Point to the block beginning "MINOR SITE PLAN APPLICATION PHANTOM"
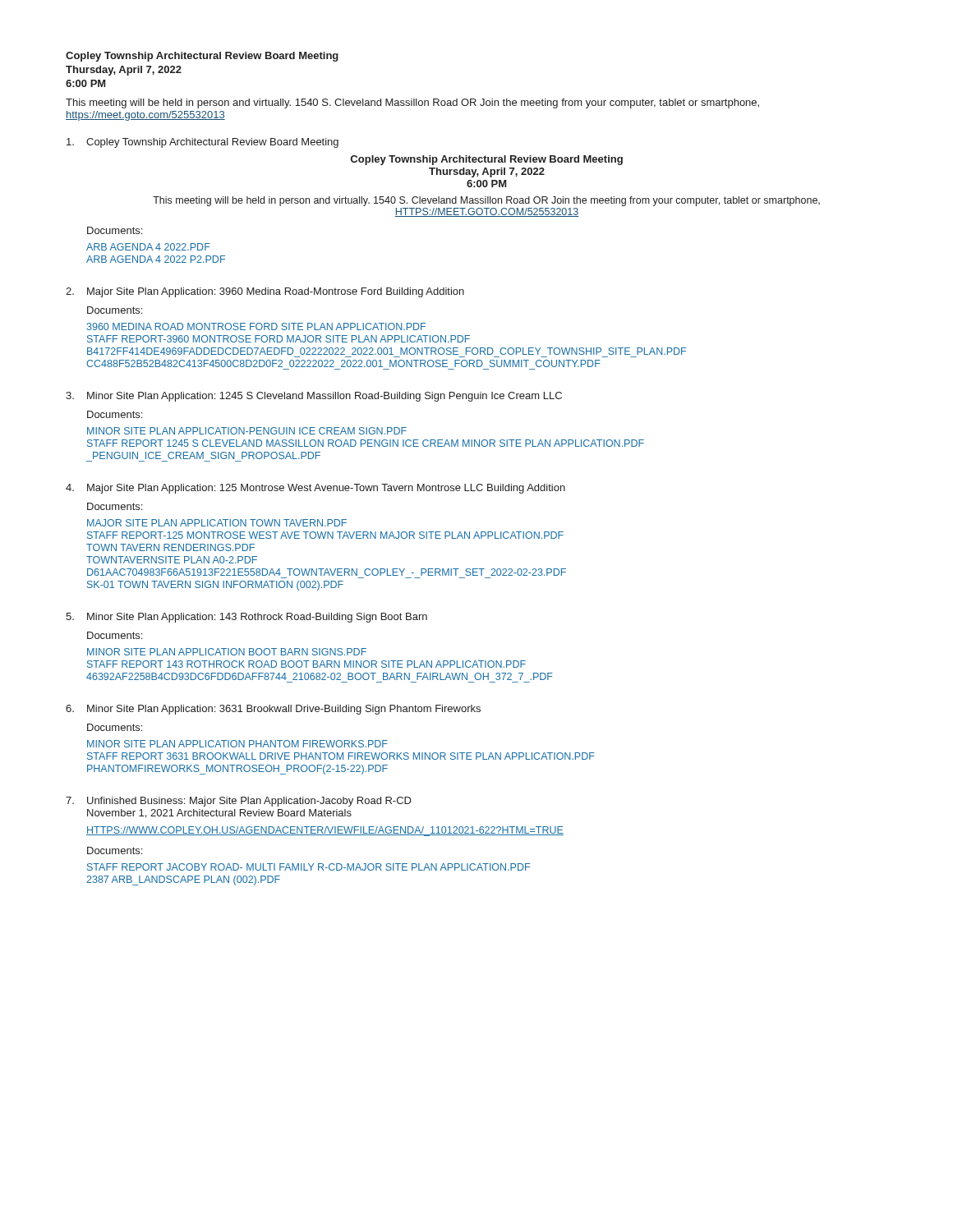 pyautogui.click(x=487, y=756)
